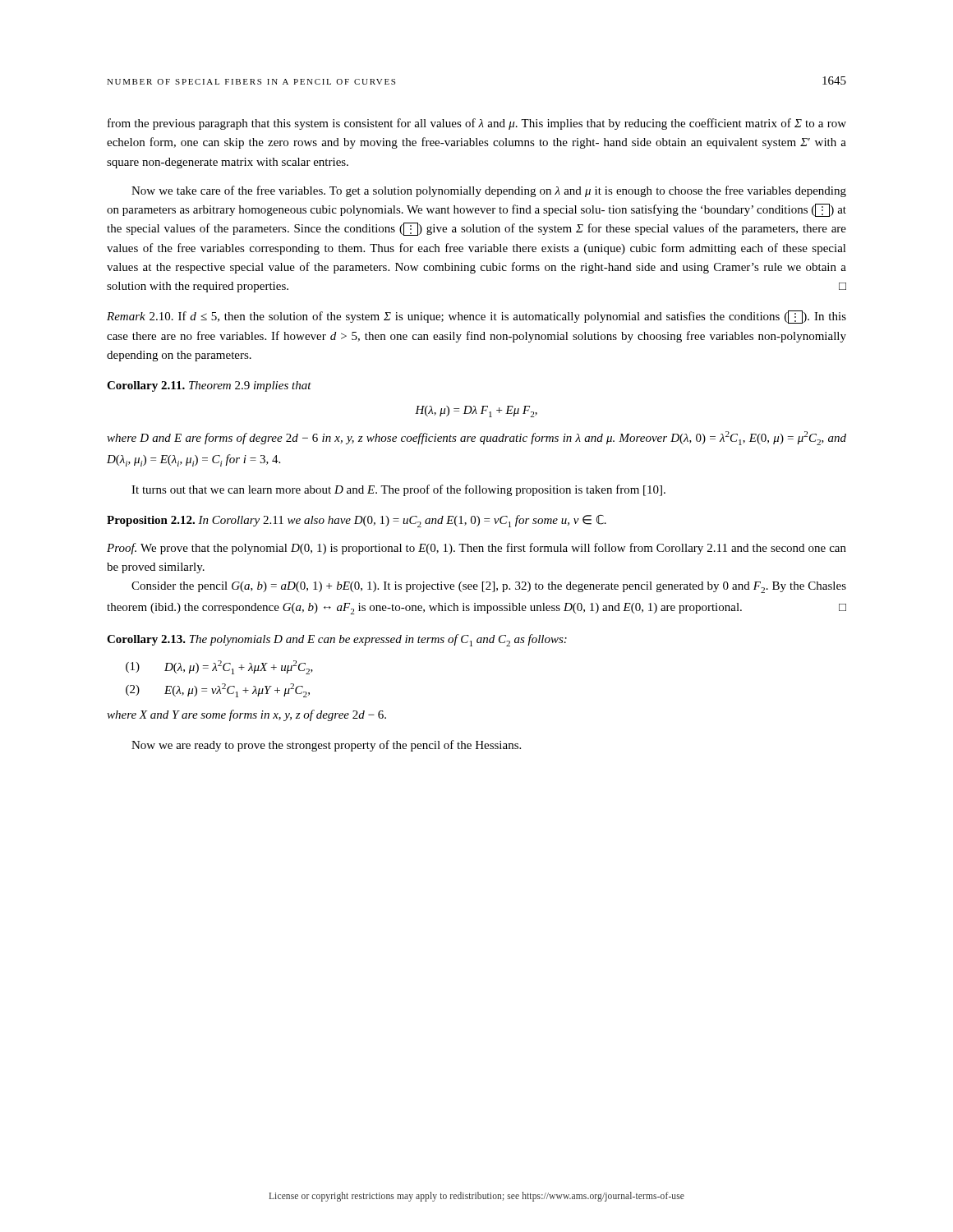Screen dimensions: 1232x953
Task: Find the formula that says "H(λ, μ) = Dλ F1 +"
Action: tap(476, 411)
